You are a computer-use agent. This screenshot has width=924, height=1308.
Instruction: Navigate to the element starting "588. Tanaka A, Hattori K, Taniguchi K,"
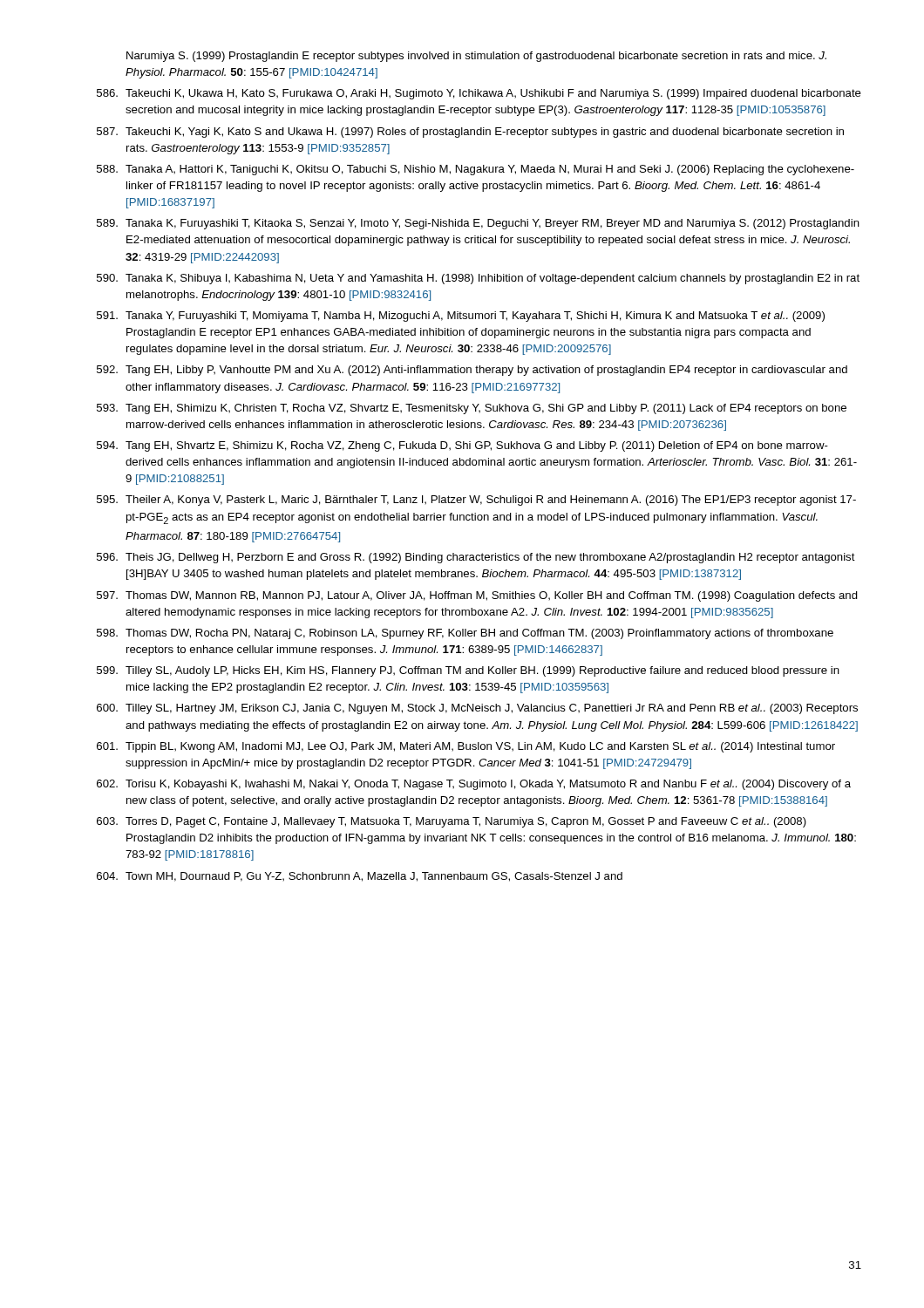pos(474,185)
